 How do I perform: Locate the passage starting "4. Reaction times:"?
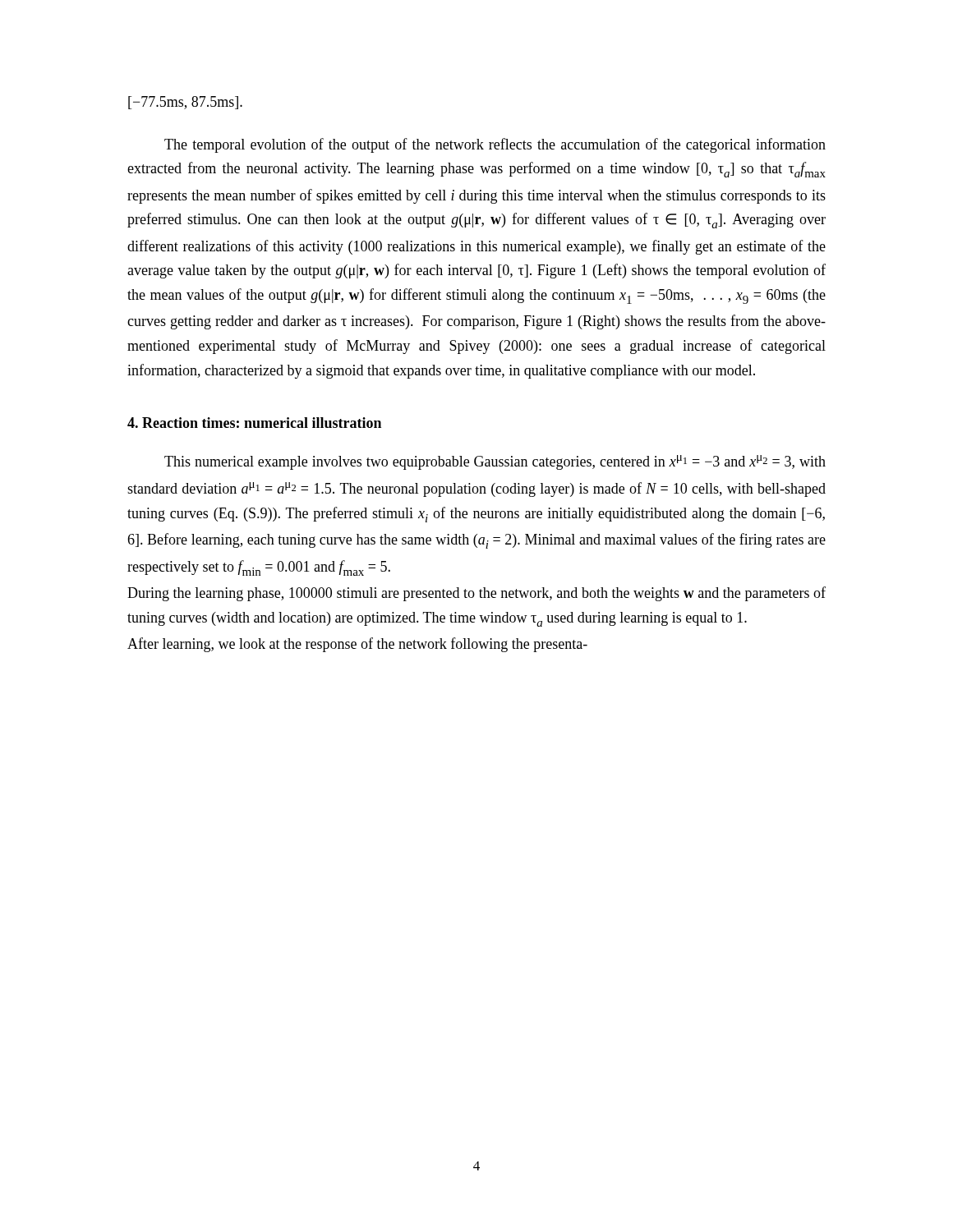[254, 423]
